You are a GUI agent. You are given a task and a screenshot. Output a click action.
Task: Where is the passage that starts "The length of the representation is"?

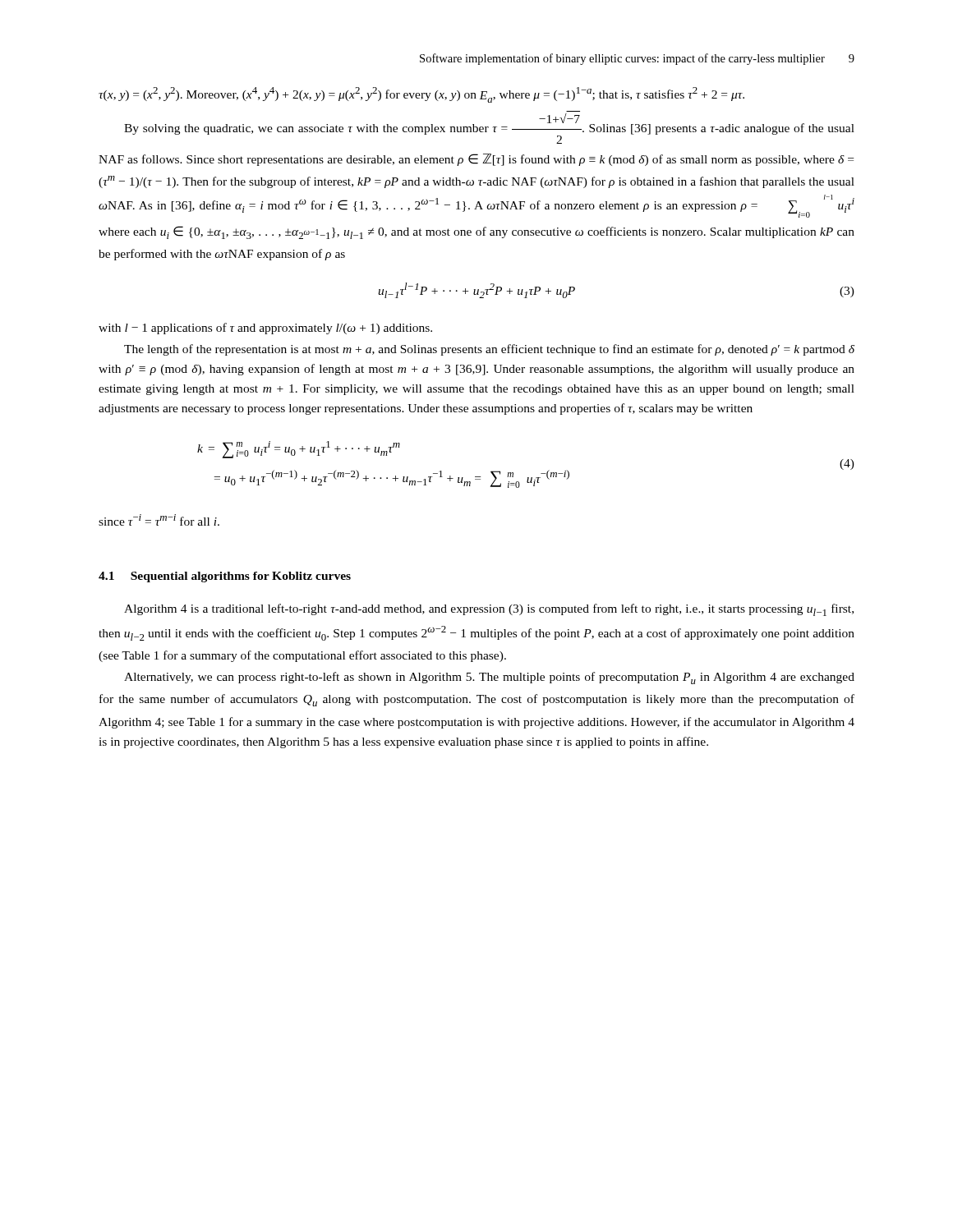click(x=476, y=379)
